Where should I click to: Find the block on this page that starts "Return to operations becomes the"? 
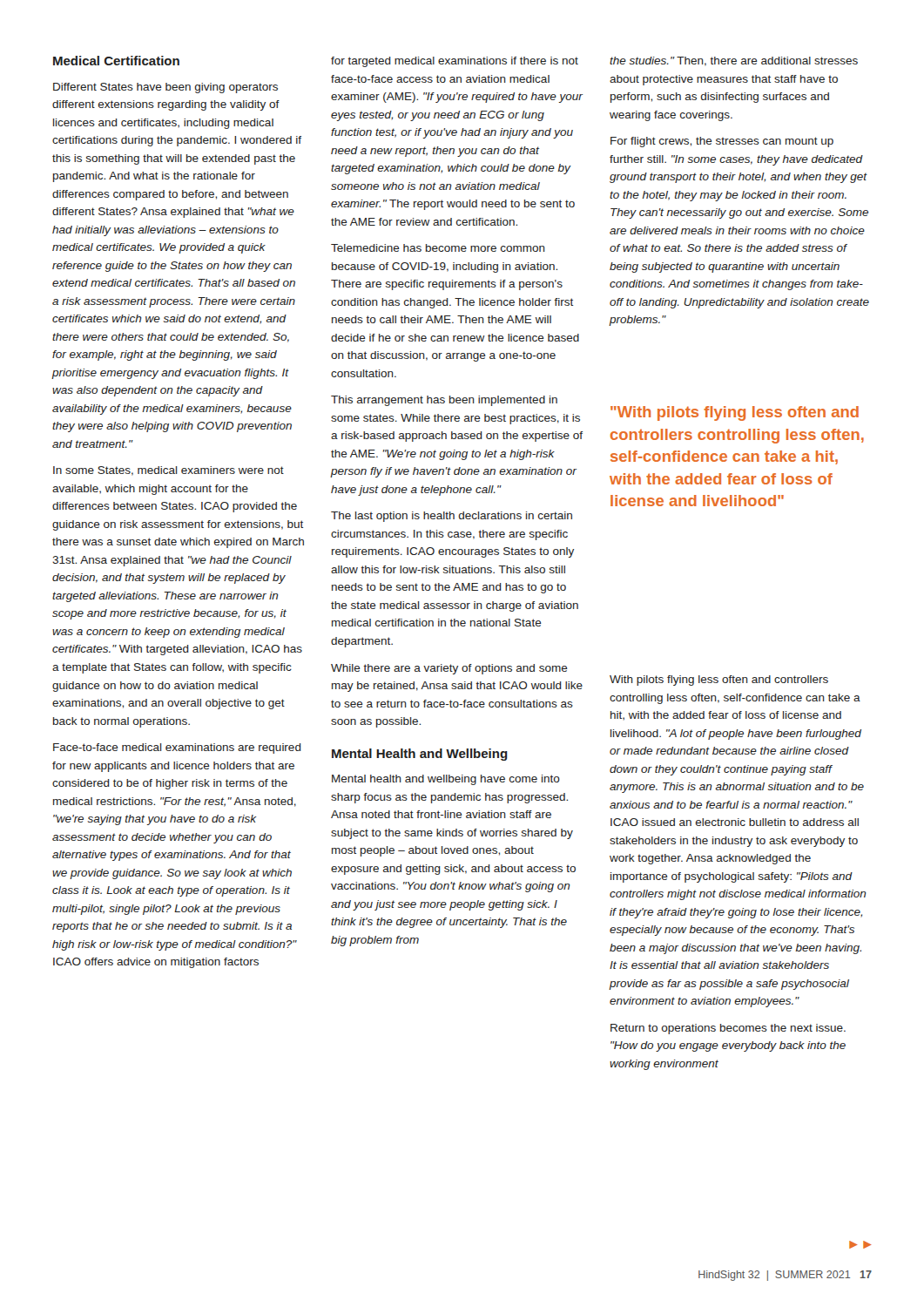[728, 1045]
